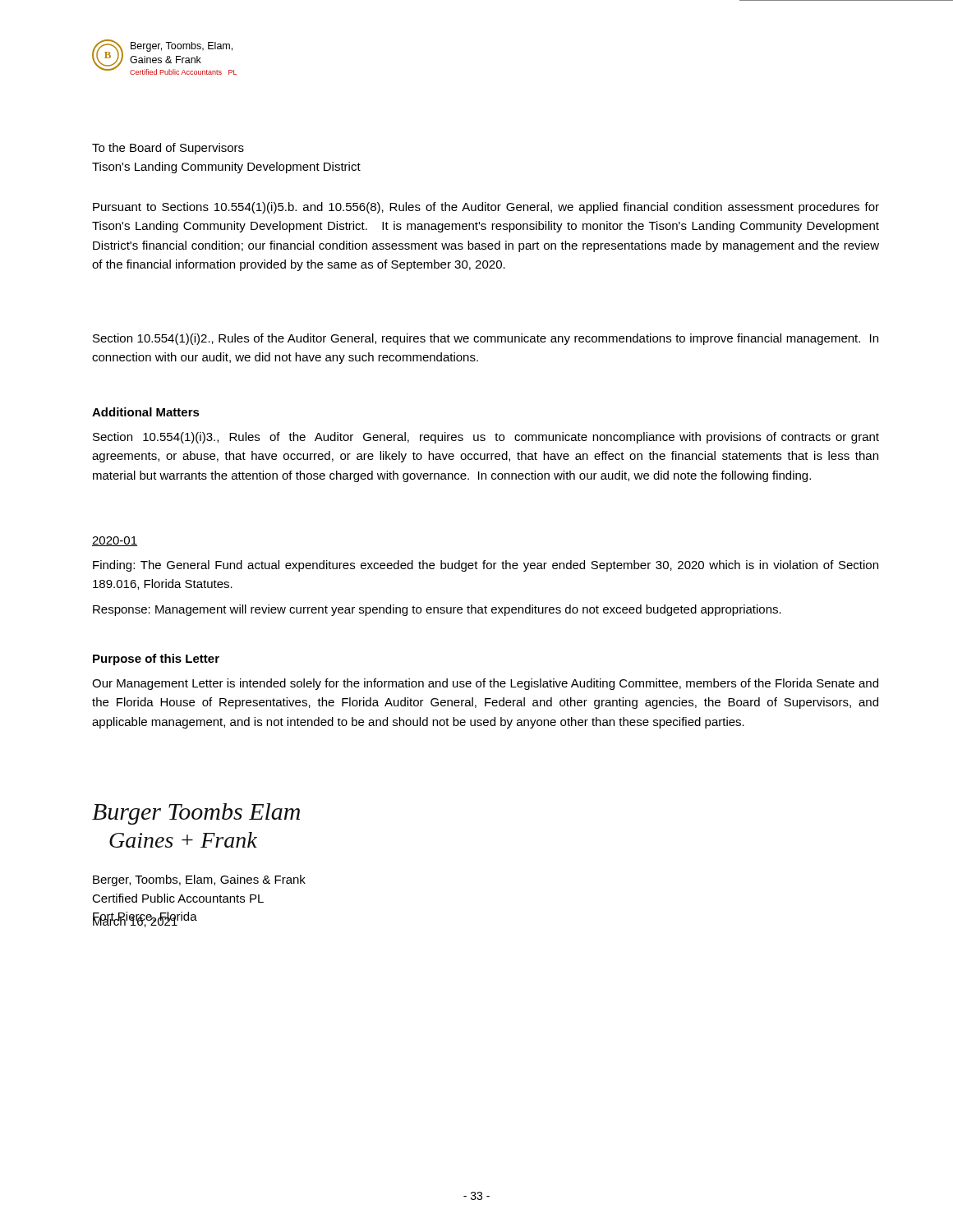Image resolution: width=953 pixels, height=1232 pixels.
Task: Locate the text "Purpose of this Letter"
Action: tap(156, 658)
